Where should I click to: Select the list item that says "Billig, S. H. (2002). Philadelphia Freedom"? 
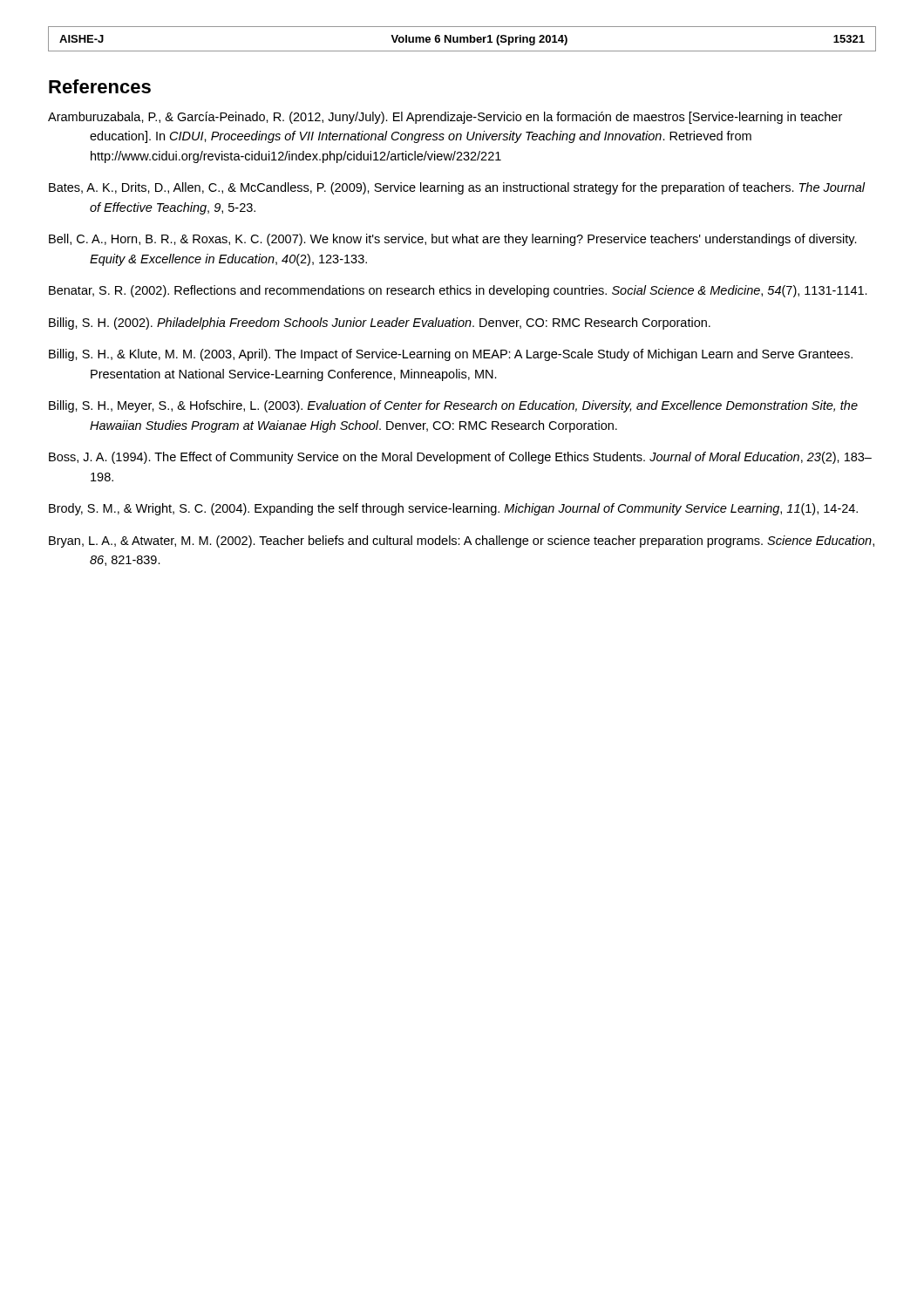tap(380, 322)
